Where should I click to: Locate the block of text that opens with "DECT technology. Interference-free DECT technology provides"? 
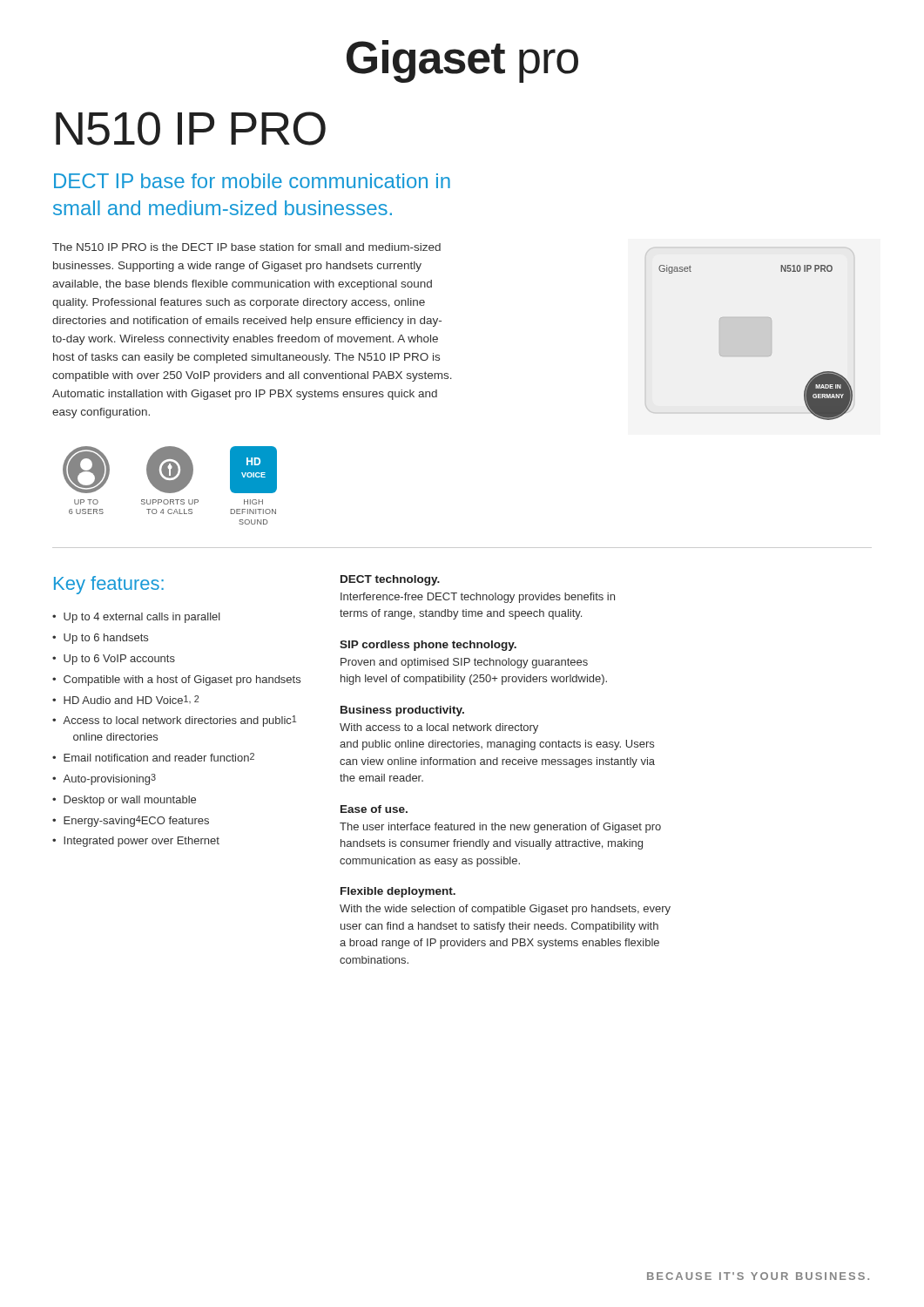[x=606, y=597]
